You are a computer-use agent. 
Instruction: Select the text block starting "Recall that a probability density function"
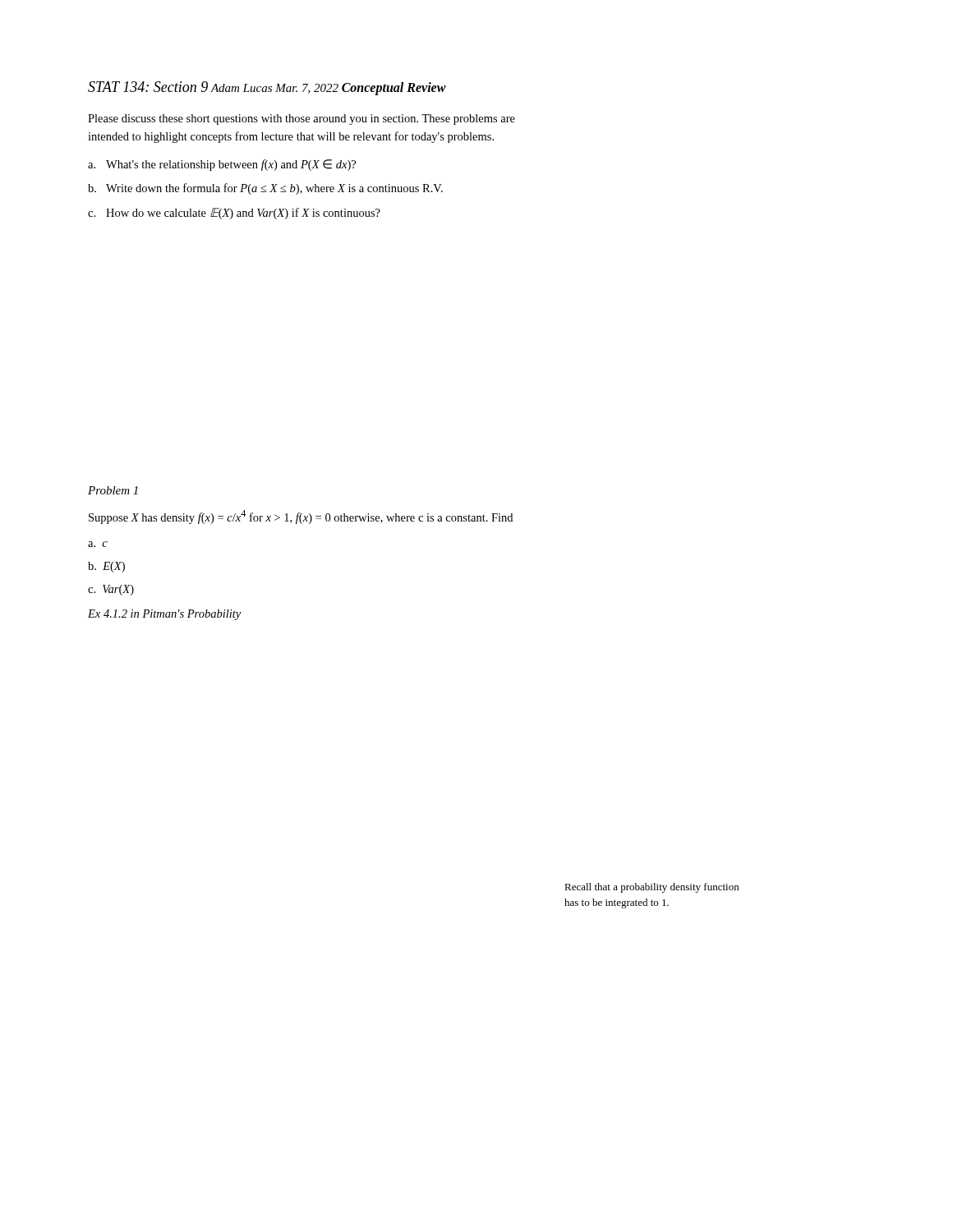[x=652, y=894]
